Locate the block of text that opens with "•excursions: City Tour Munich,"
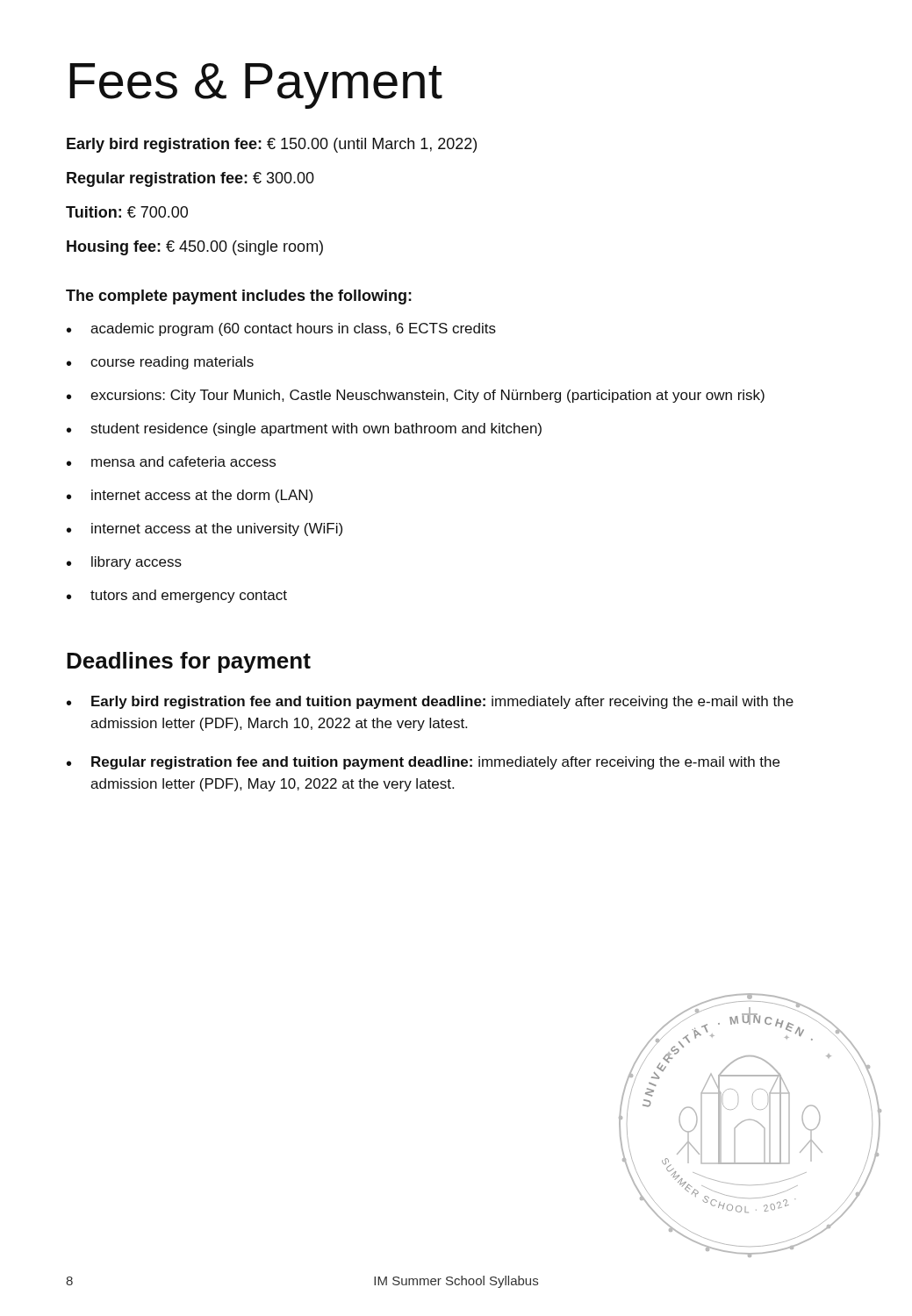The height and width of the screenshot is (1316, 912). [x=456, y=396]
